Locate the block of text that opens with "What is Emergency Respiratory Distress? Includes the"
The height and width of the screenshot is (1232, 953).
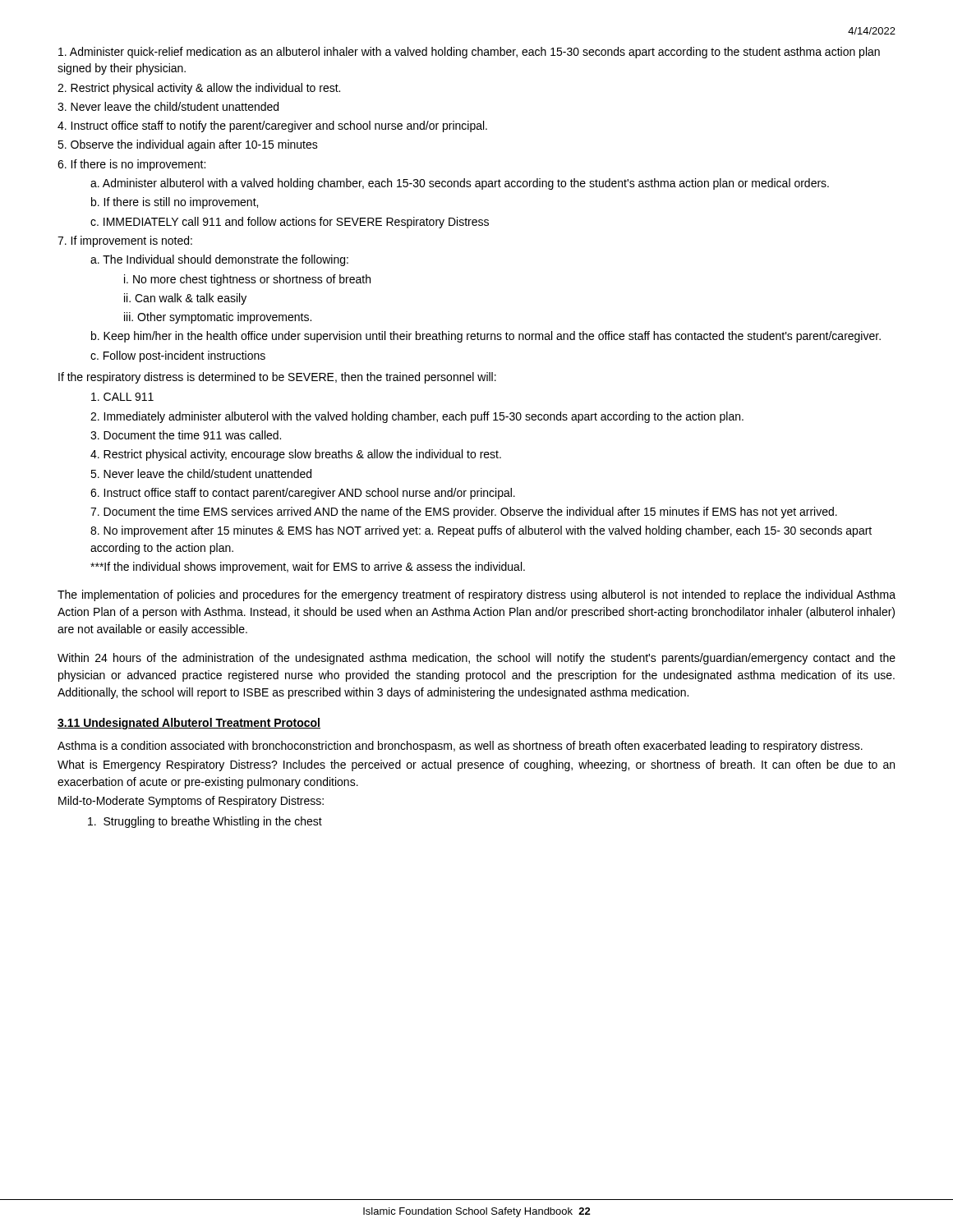click(476, 774)
